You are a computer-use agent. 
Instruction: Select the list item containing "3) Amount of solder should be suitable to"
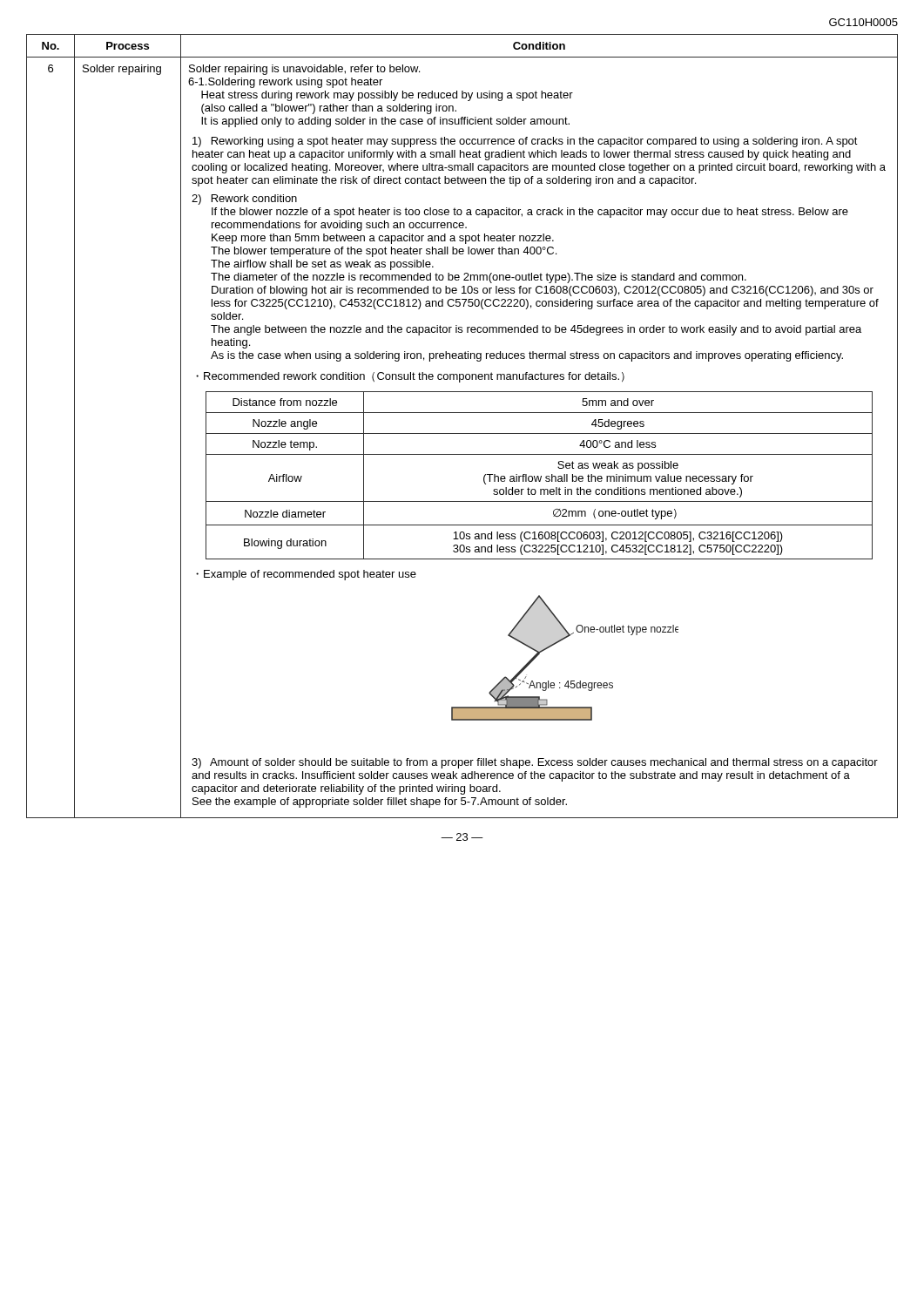click(x=535, y=782)
